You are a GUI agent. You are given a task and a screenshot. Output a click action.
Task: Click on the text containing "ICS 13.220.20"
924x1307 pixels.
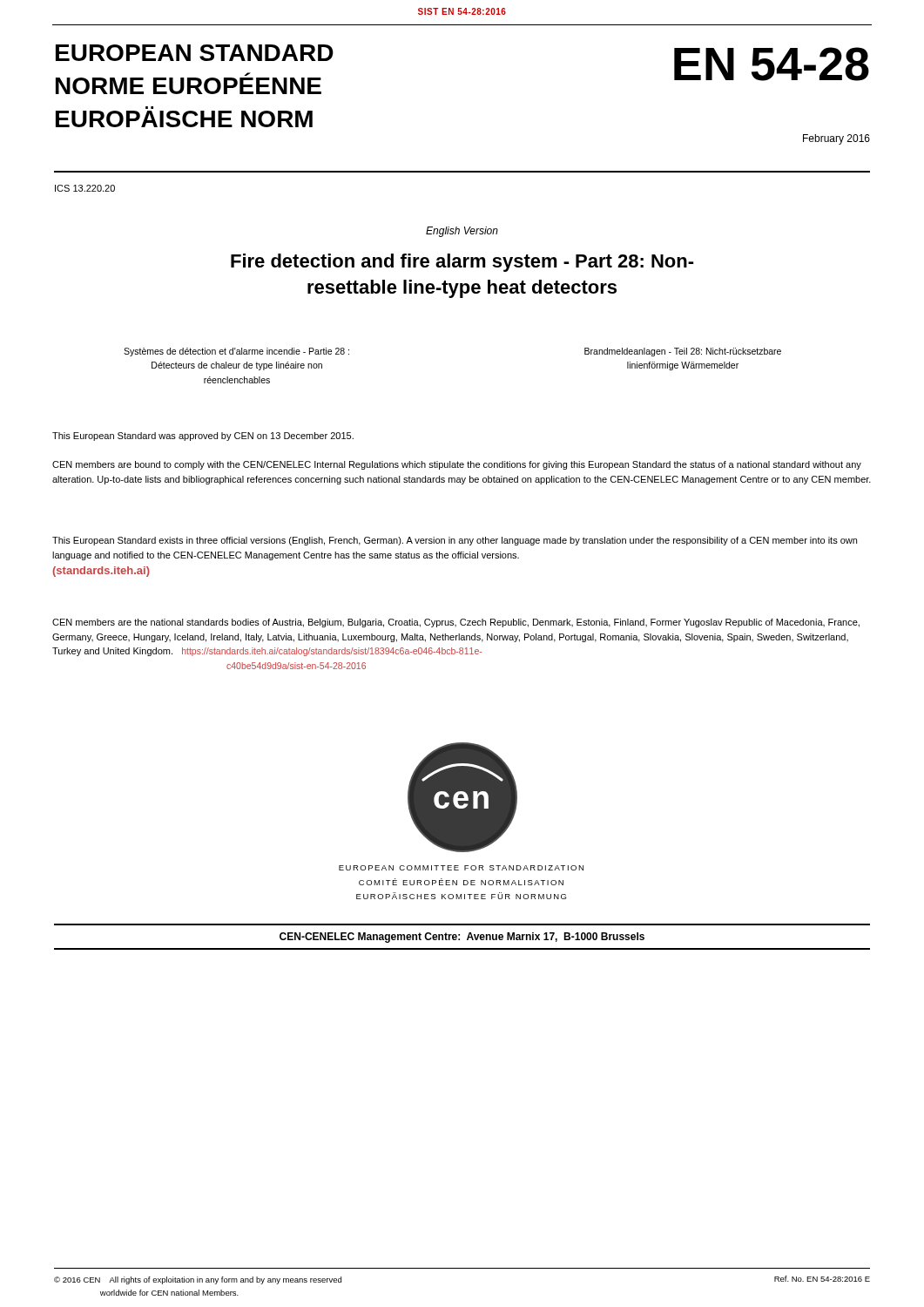point(85,188)
